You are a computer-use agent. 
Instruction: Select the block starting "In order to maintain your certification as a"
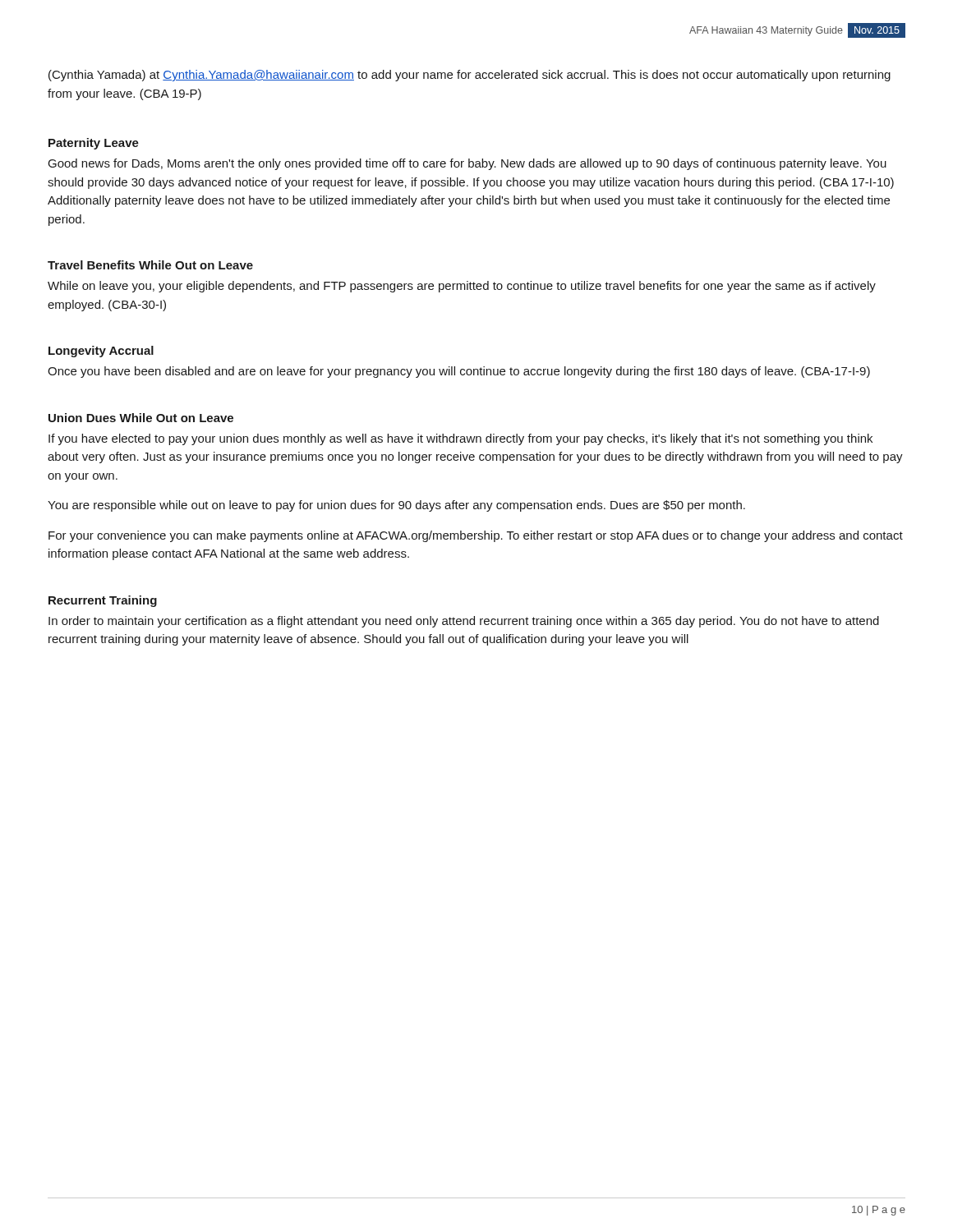463,629
